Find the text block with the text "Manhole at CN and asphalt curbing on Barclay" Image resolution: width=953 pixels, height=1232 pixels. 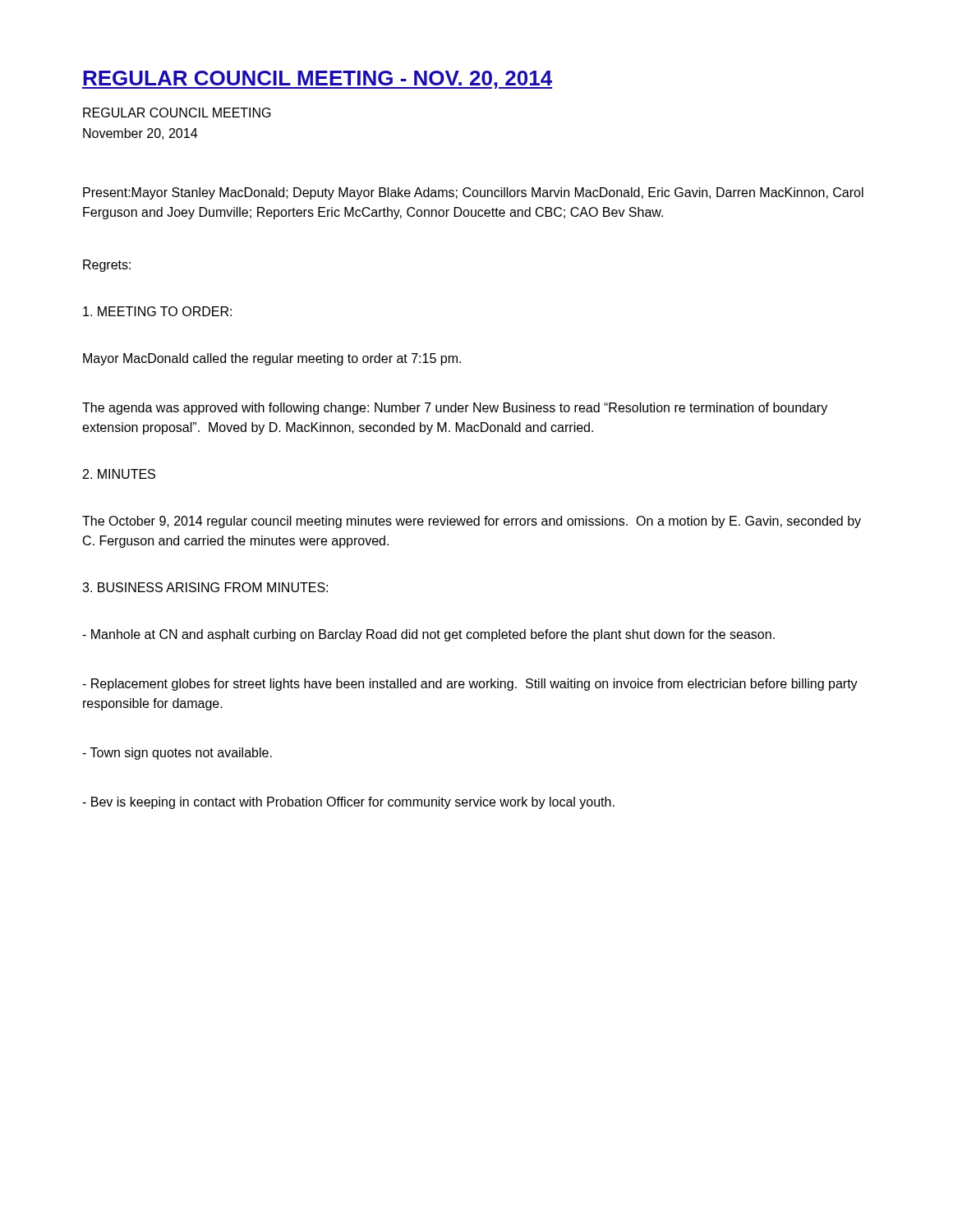[x=476, y=635]
